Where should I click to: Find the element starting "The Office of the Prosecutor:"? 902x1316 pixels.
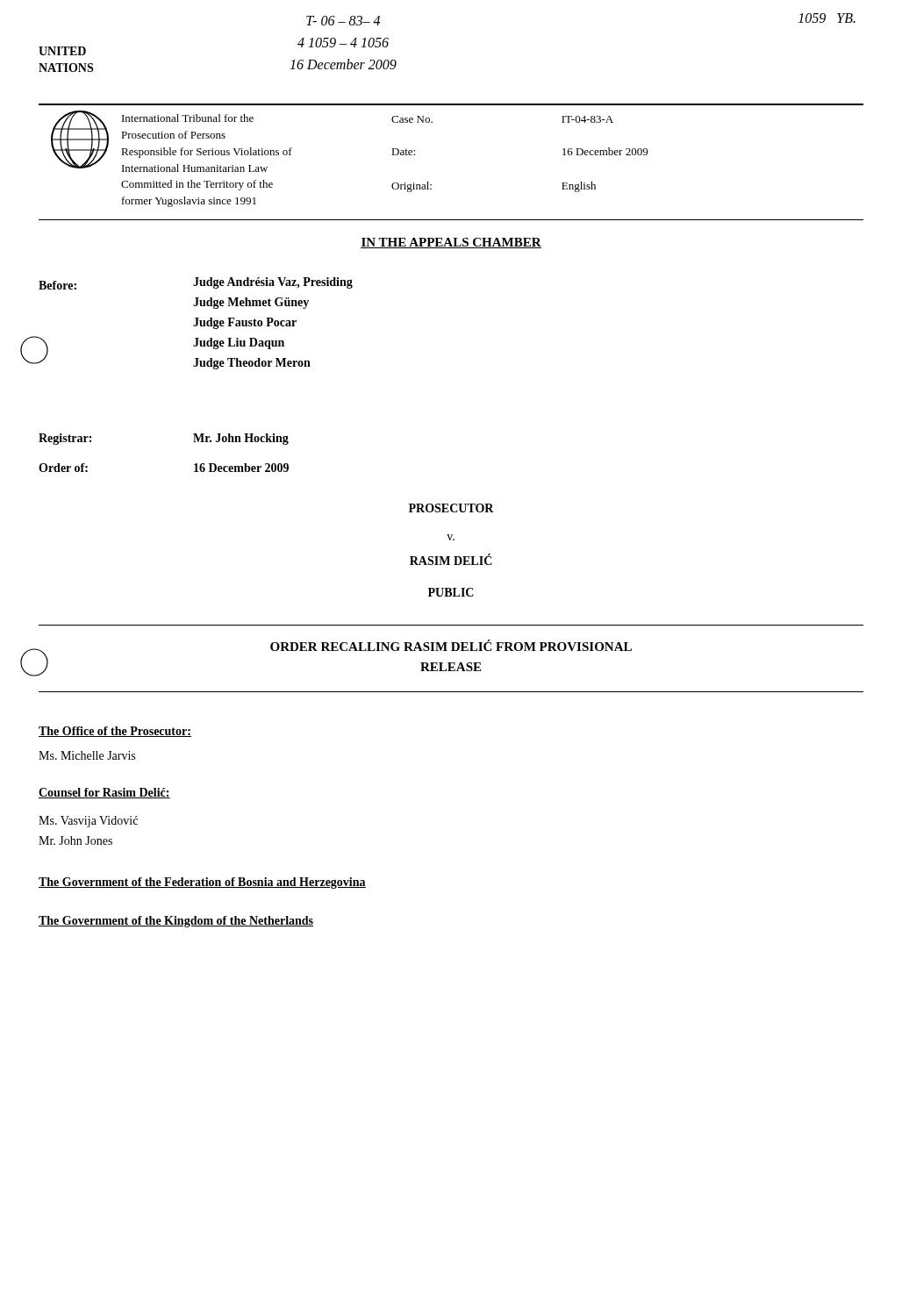tap(115, 731)
